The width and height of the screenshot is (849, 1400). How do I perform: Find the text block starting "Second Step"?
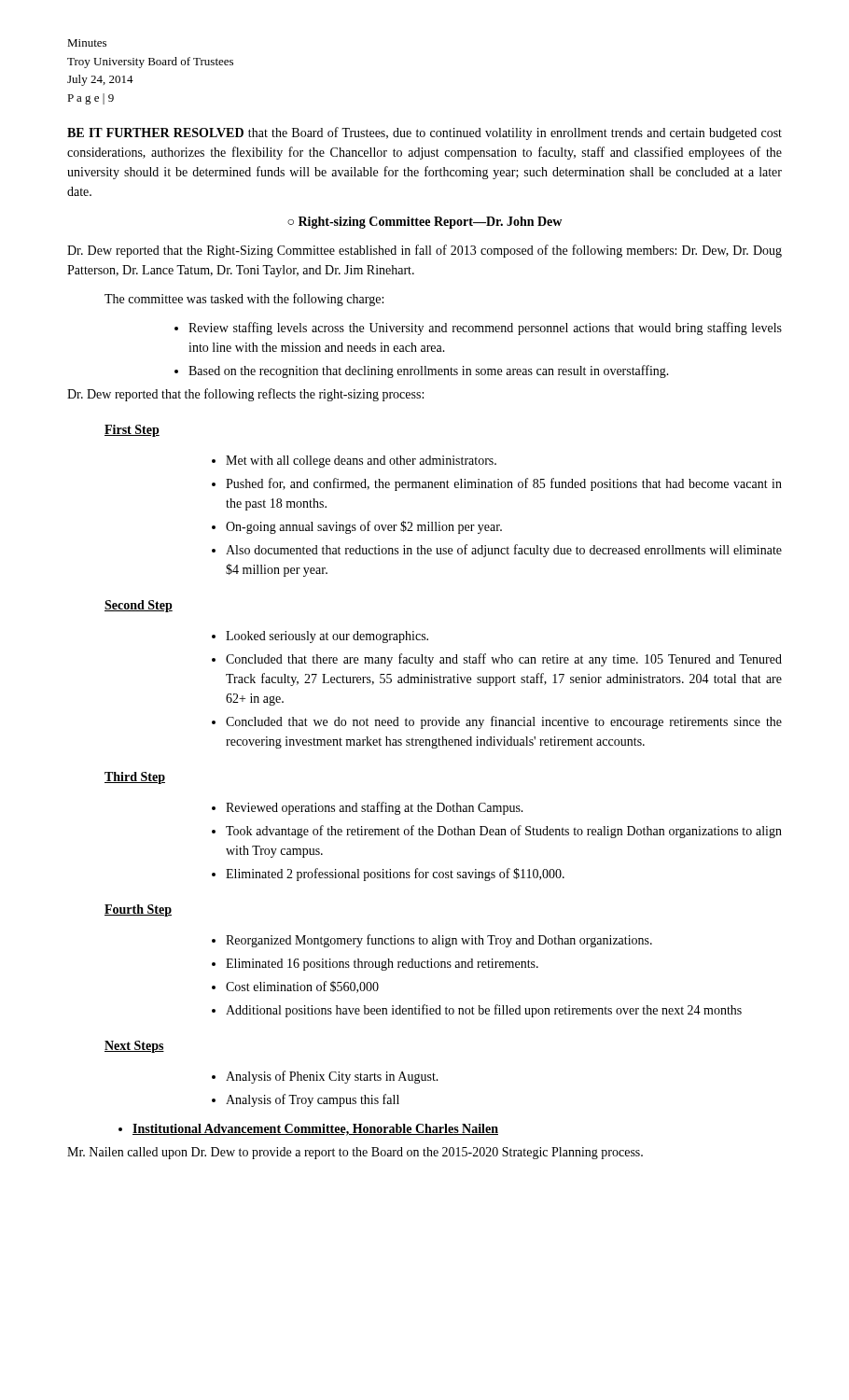[138, 606]
